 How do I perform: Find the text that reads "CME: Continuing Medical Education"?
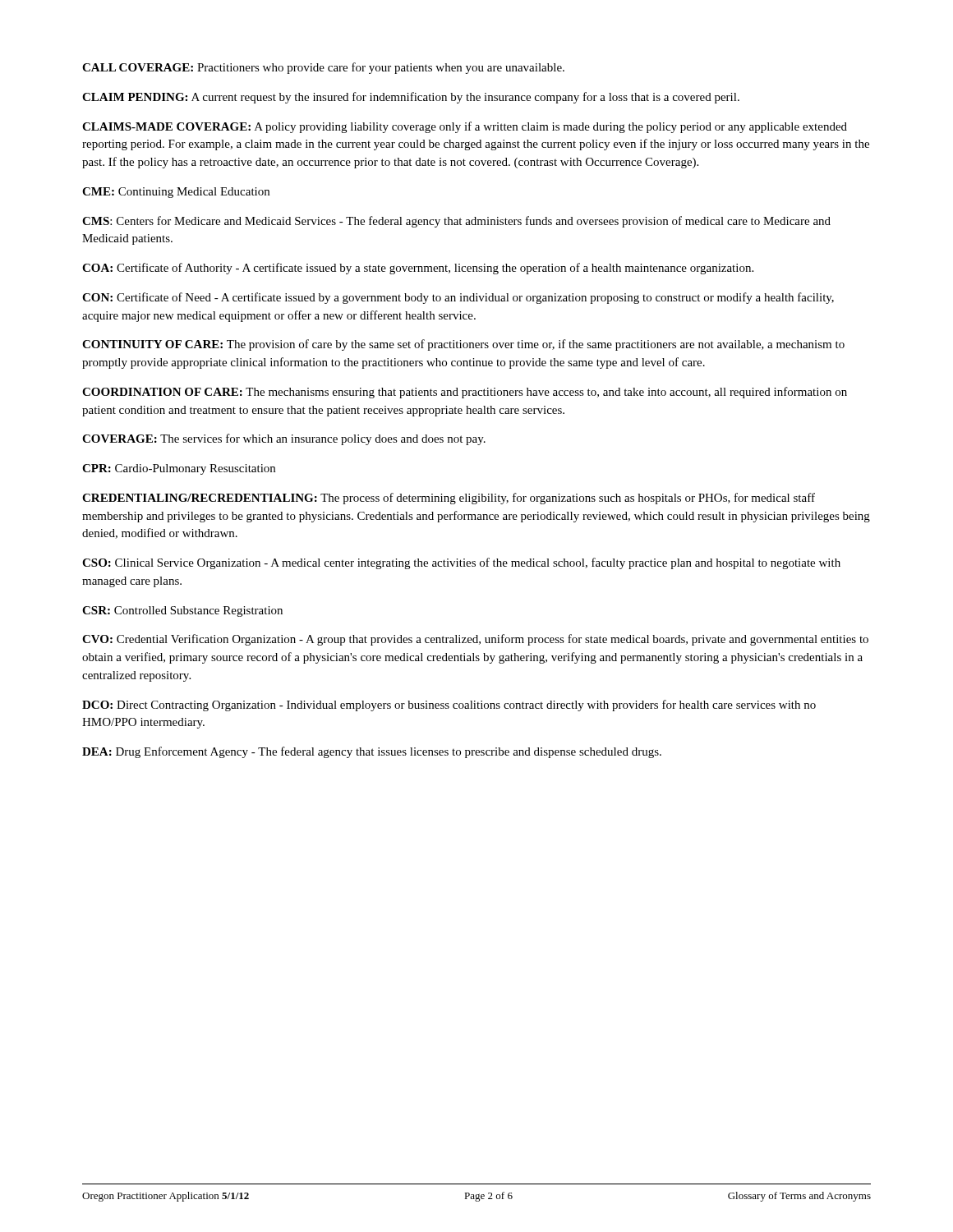pos(176,191)
